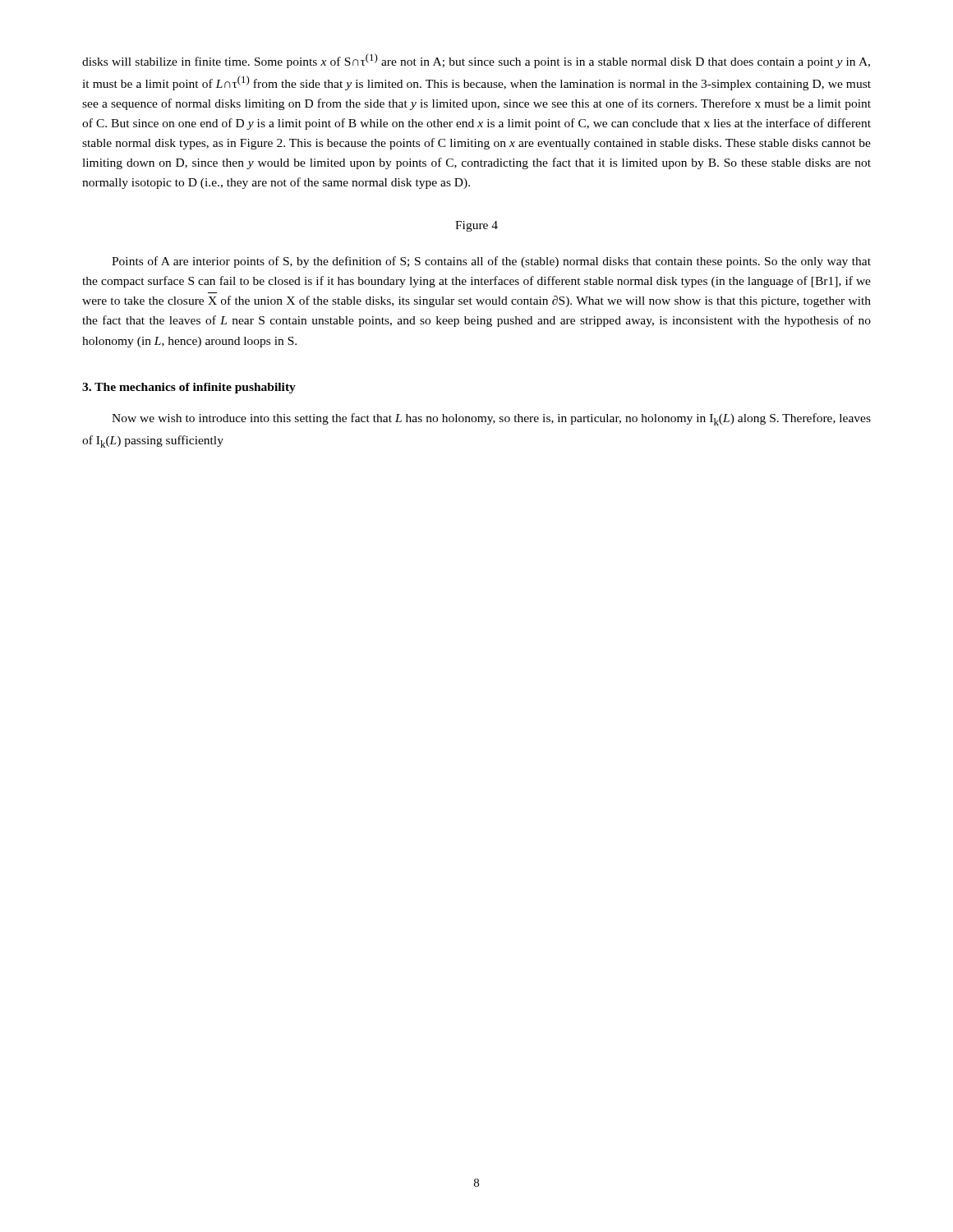Screen dimensions: 1232x953
Task: Click on the element starting "Points of A"
Action: pos(476,301)
